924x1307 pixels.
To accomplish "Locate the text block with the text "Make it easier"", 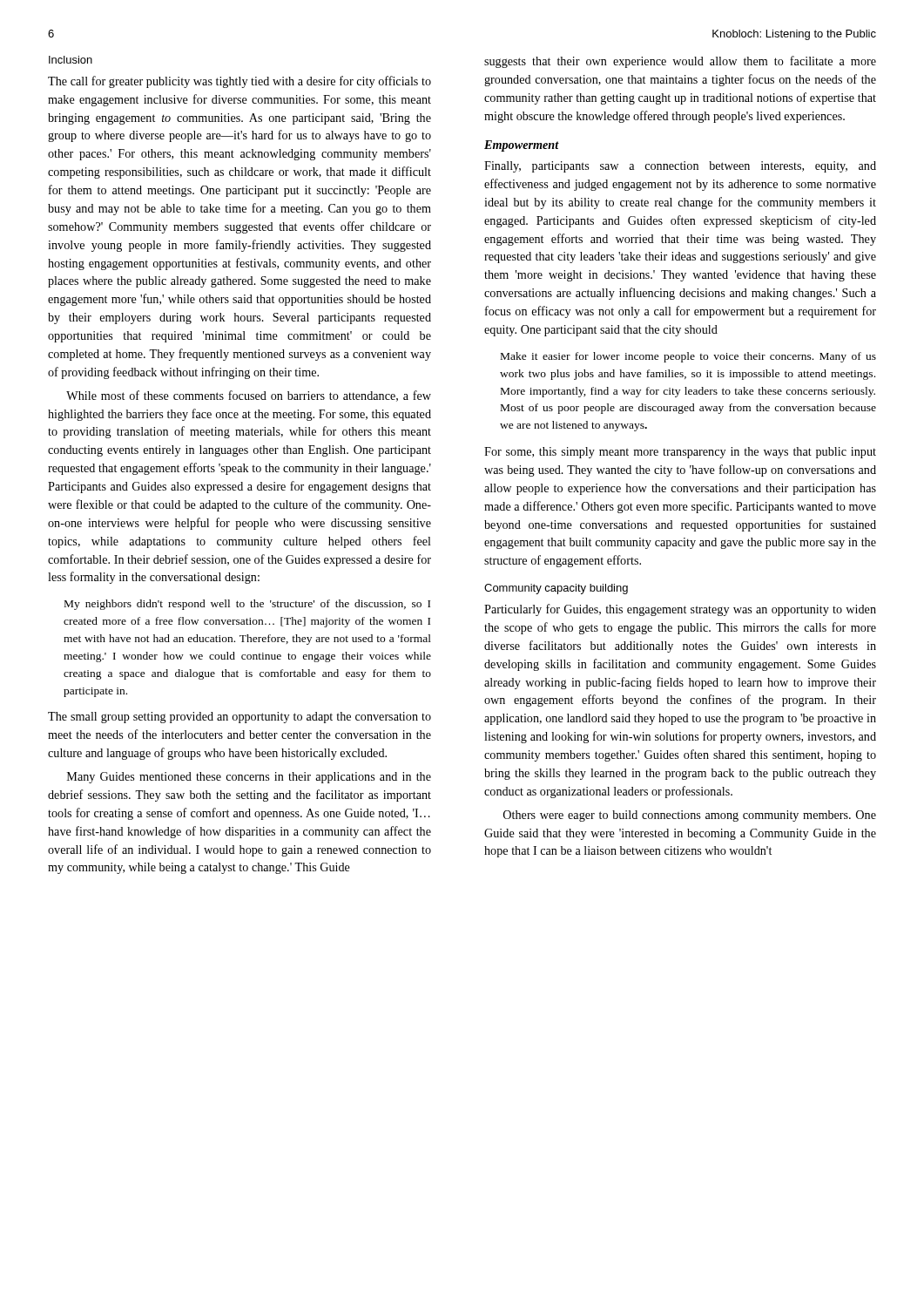I will click(688, 390).
